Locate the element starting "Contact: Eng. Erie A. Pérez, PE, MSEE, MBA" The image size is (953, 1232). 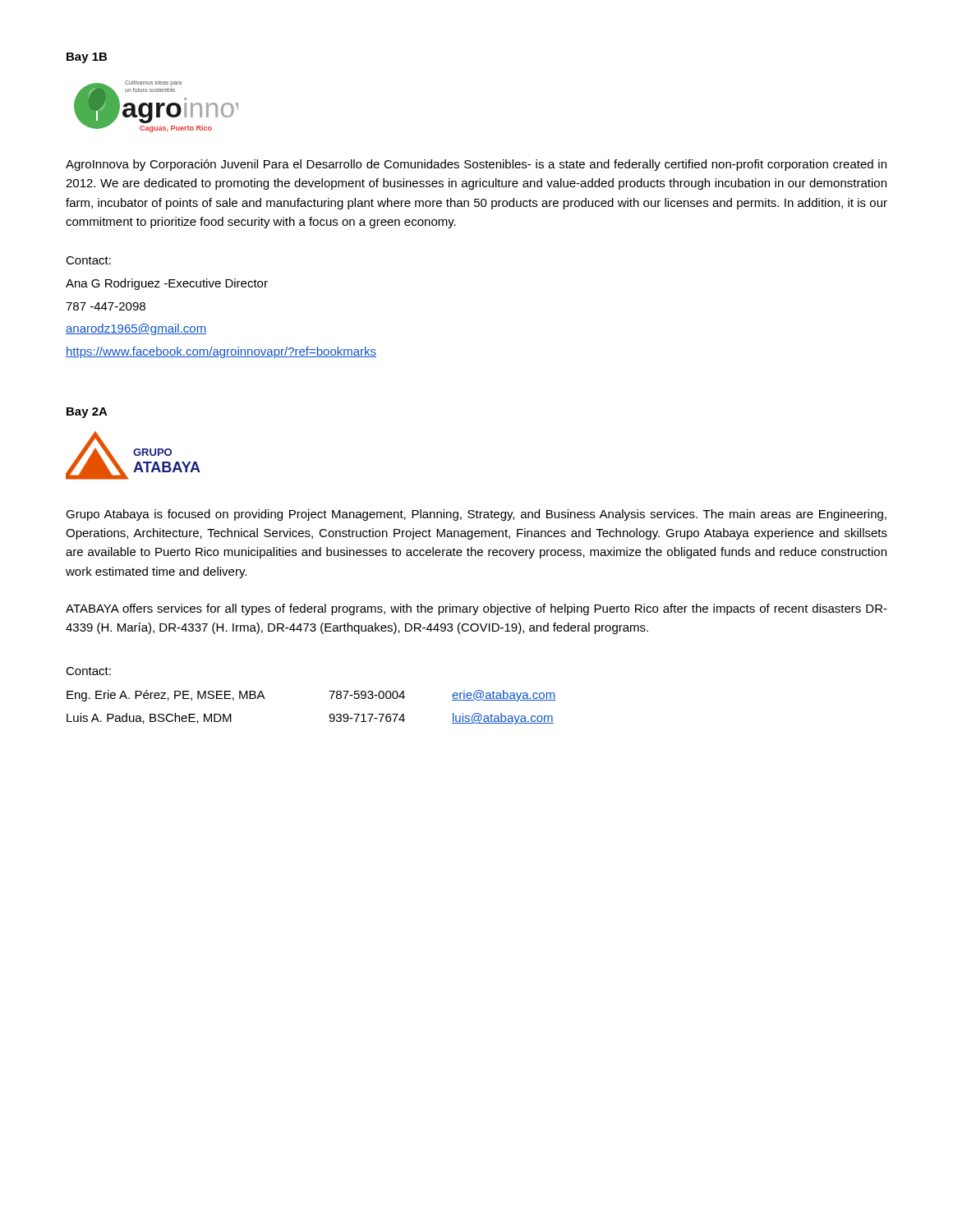pyautogui.click(x=476, y=697)
